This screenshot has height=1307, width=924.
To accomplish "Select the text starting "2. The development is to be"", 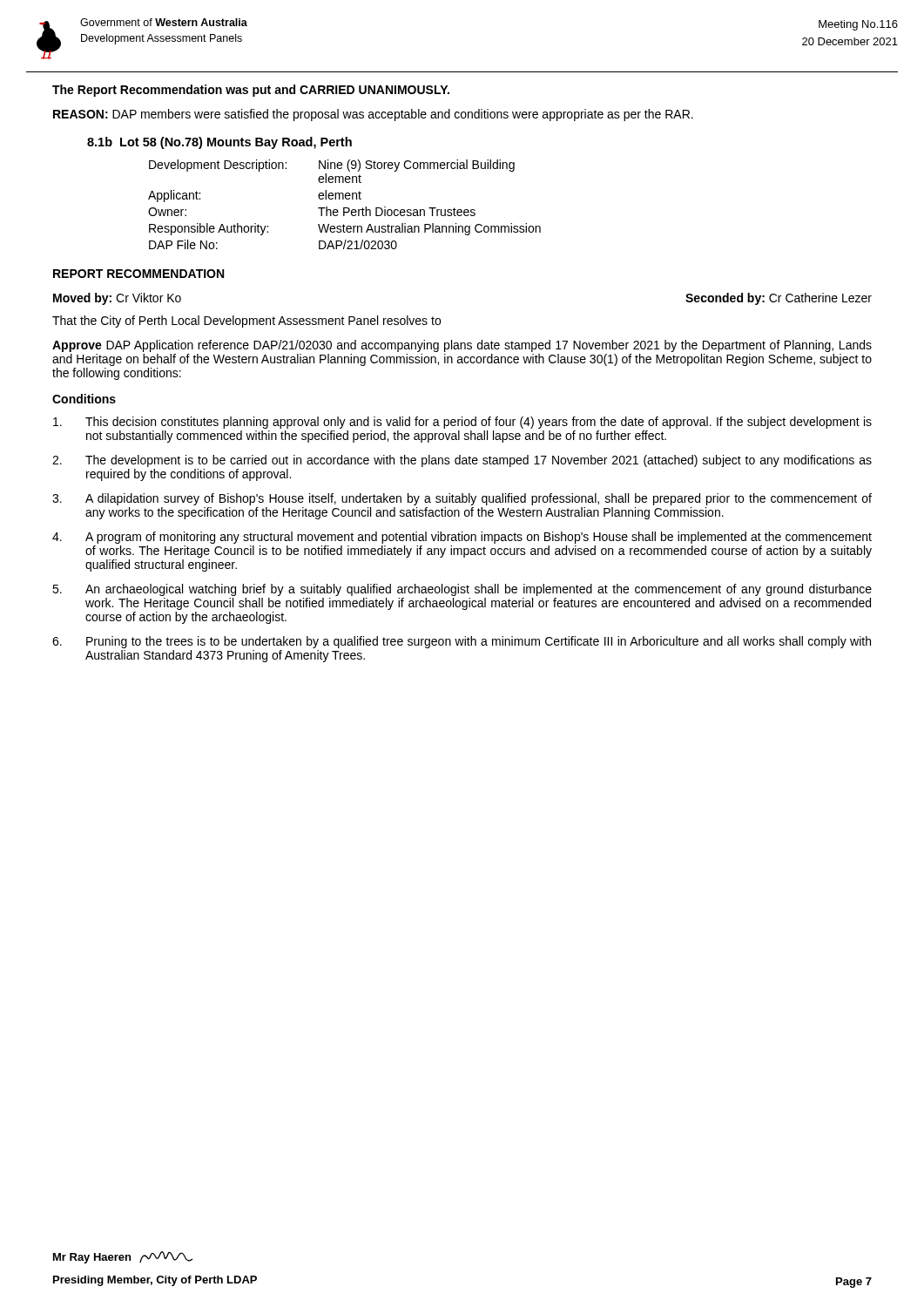I will pyautogui.click(x=462, y=467).
